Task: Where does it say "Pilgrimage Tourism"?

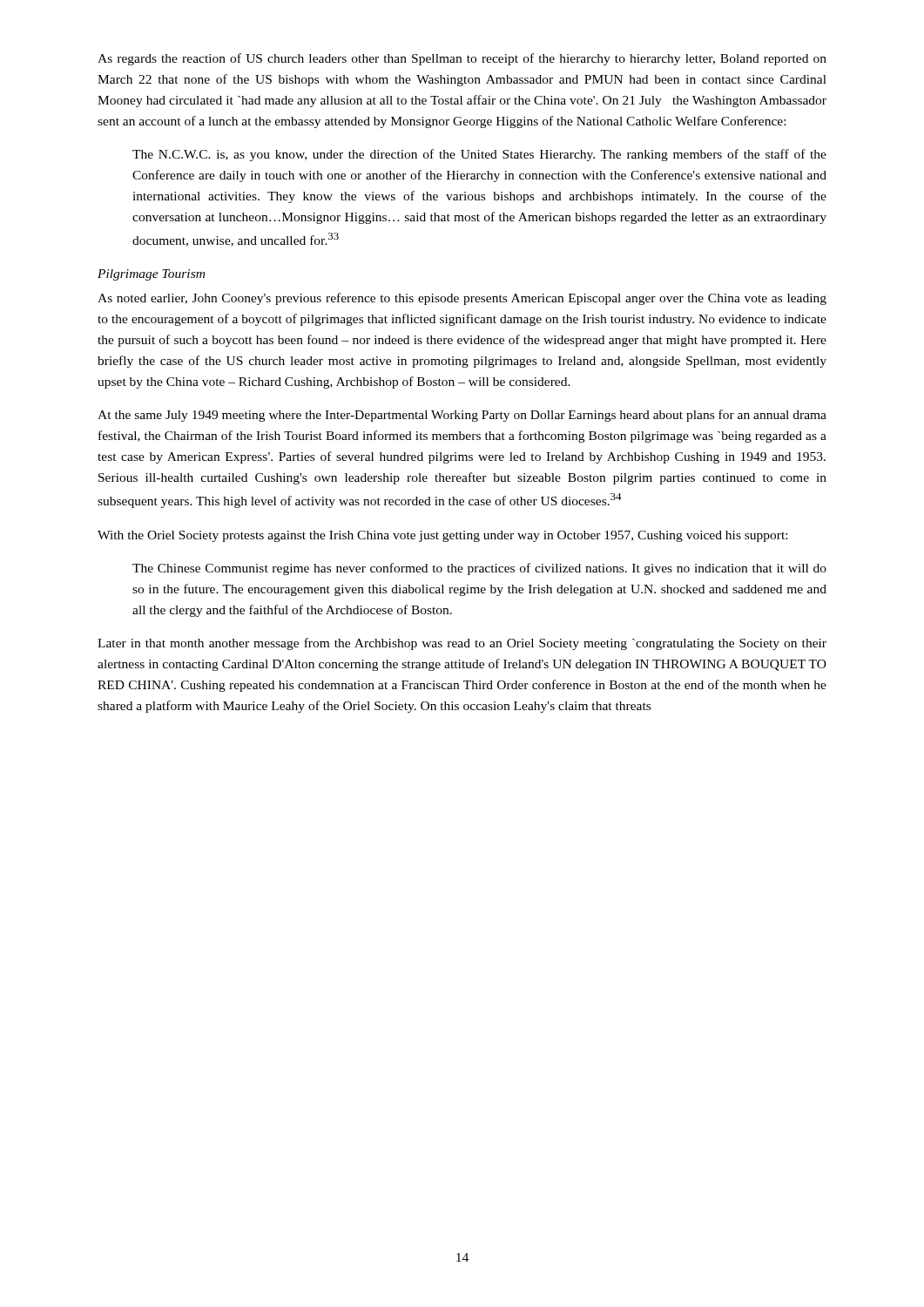Action: click(x=151, y=275)
